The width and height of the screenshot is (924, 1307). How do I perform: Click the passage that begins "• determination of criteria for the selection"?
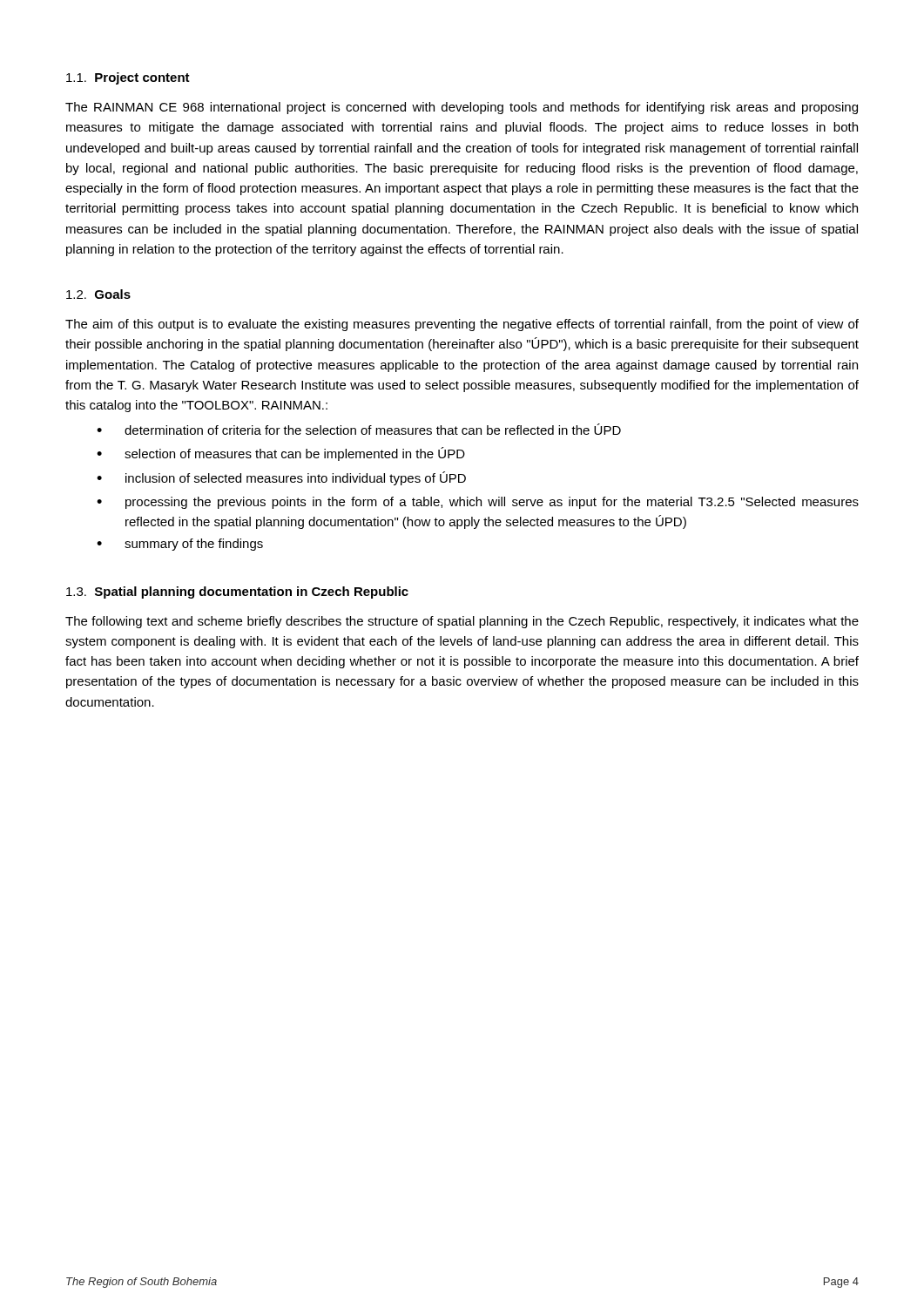(x=478, y=431)
